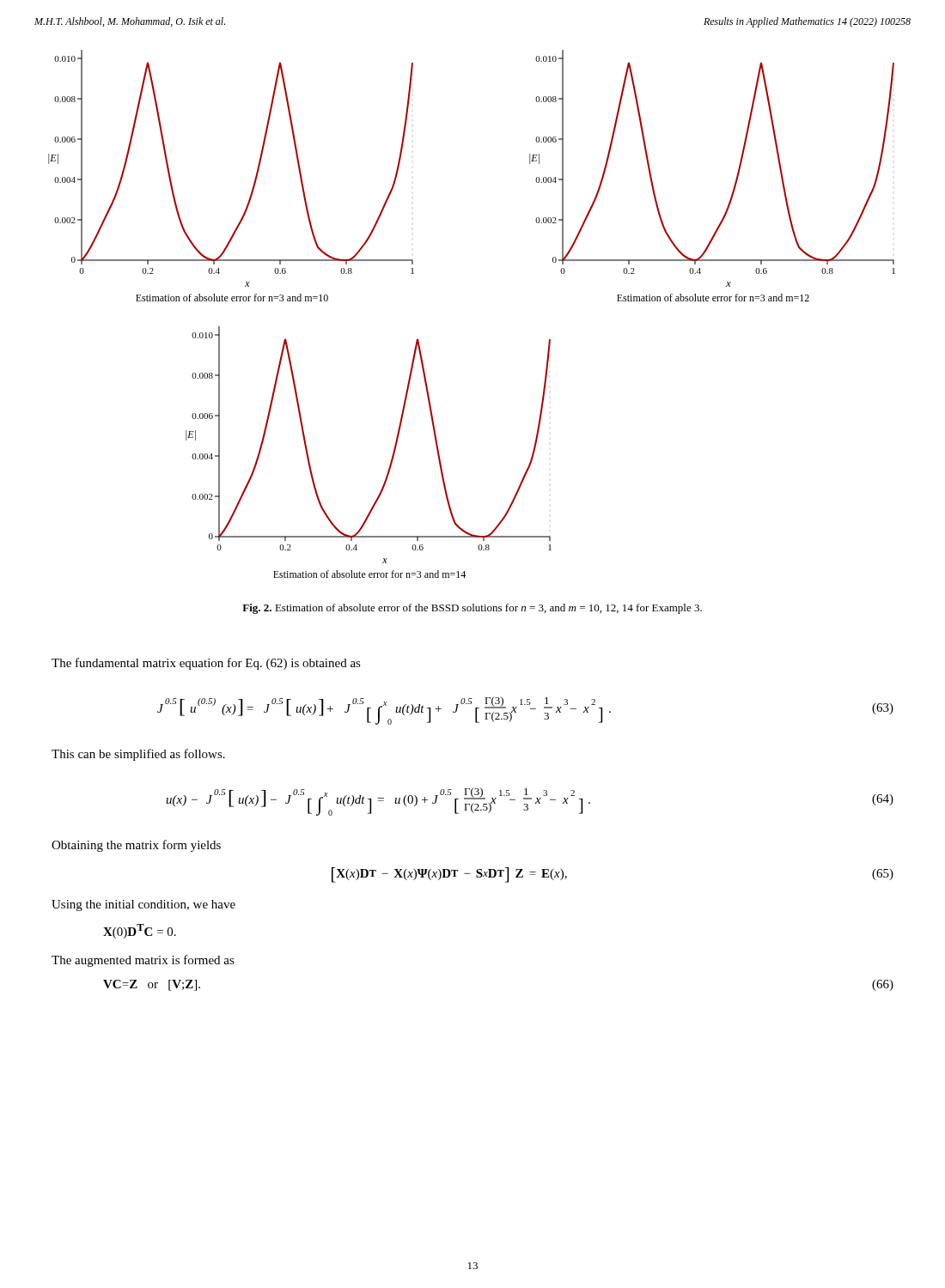The image size is (945, 1288).
Task: Select the text containing "Obtaining the matrix form yields"
Action: point(136,845)
